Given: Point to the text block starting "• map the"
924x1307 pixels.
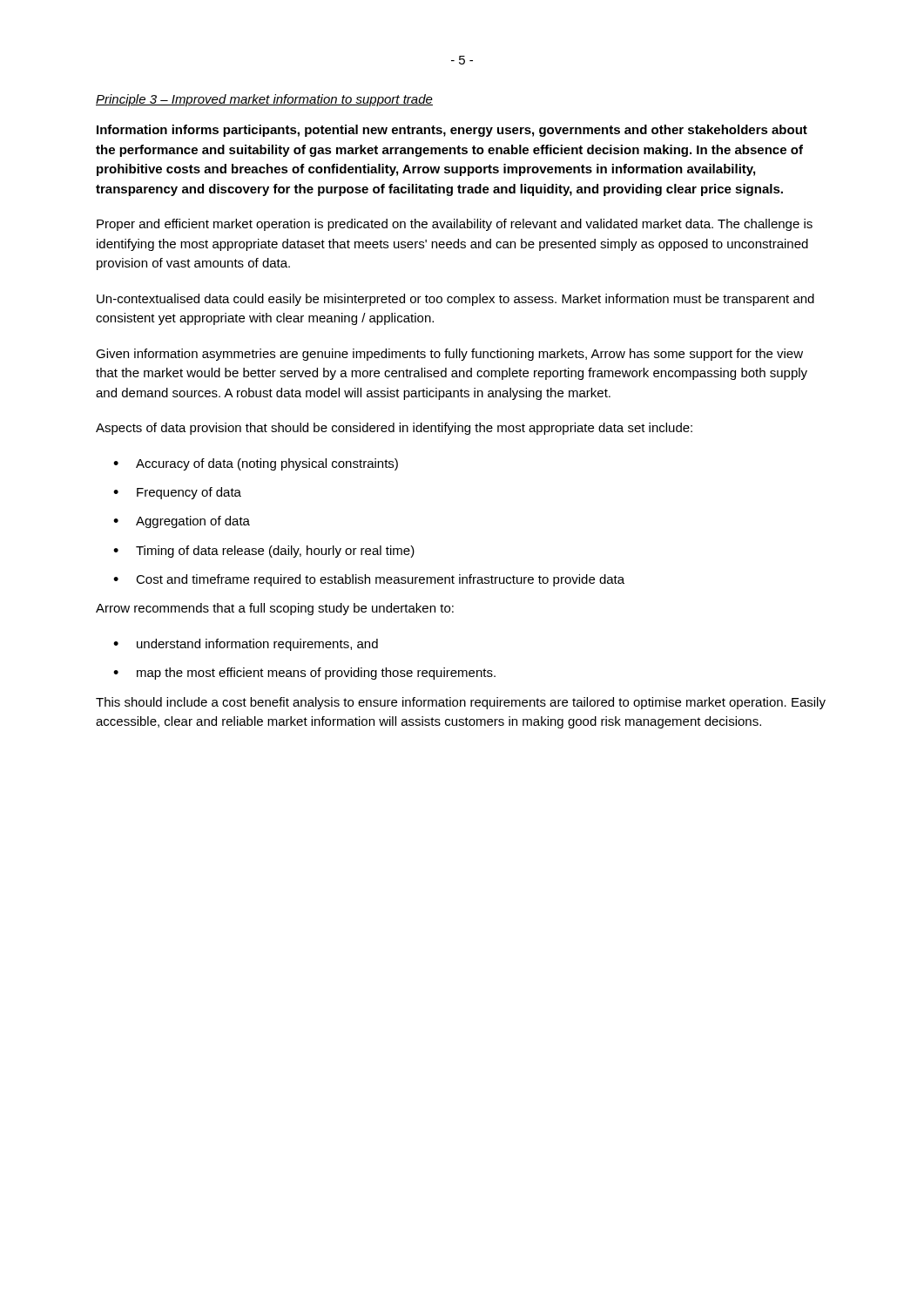Looking at the screenshot, I should 305,674.
